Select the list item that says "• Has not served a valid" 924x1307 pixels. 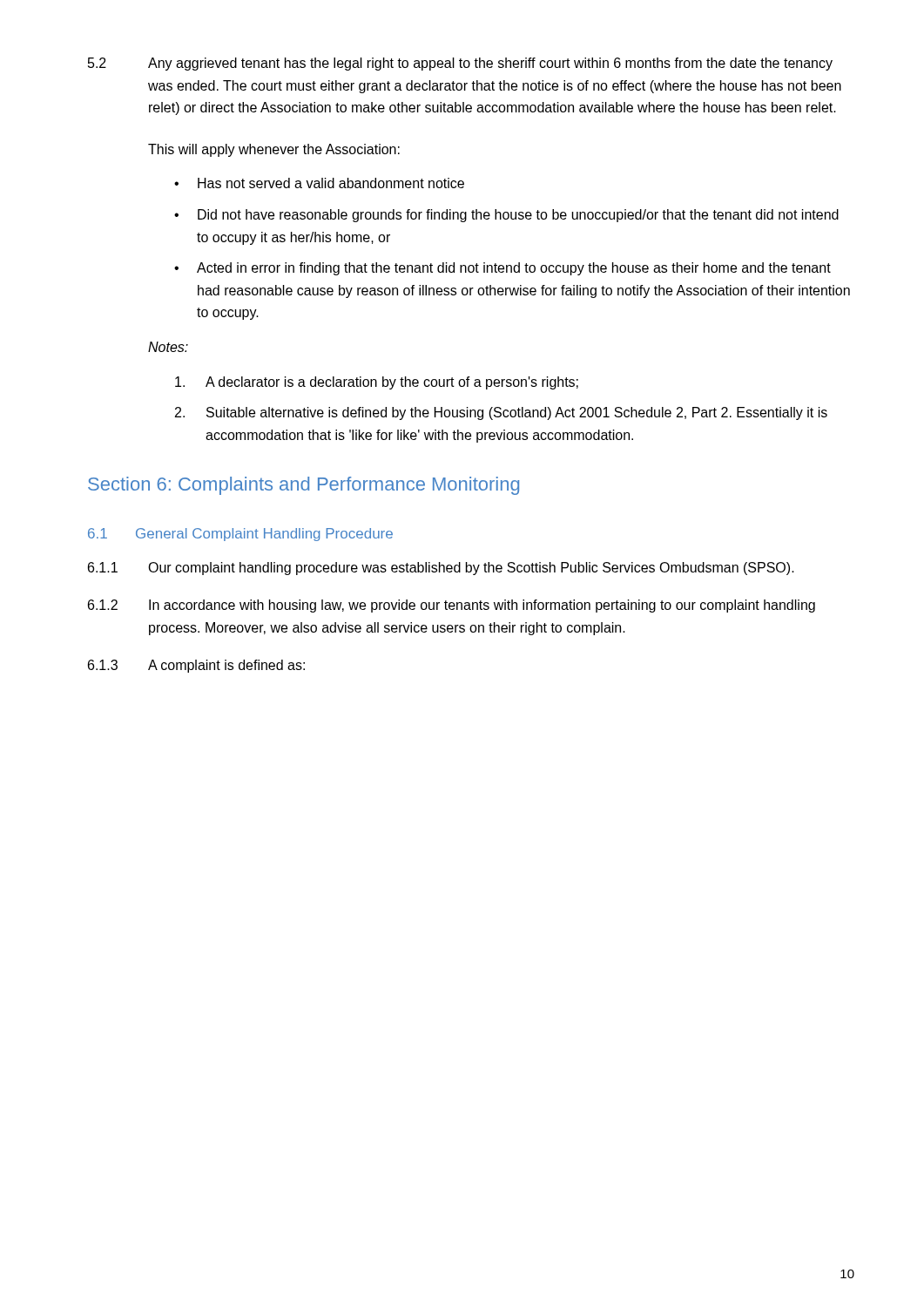[319, 183]
